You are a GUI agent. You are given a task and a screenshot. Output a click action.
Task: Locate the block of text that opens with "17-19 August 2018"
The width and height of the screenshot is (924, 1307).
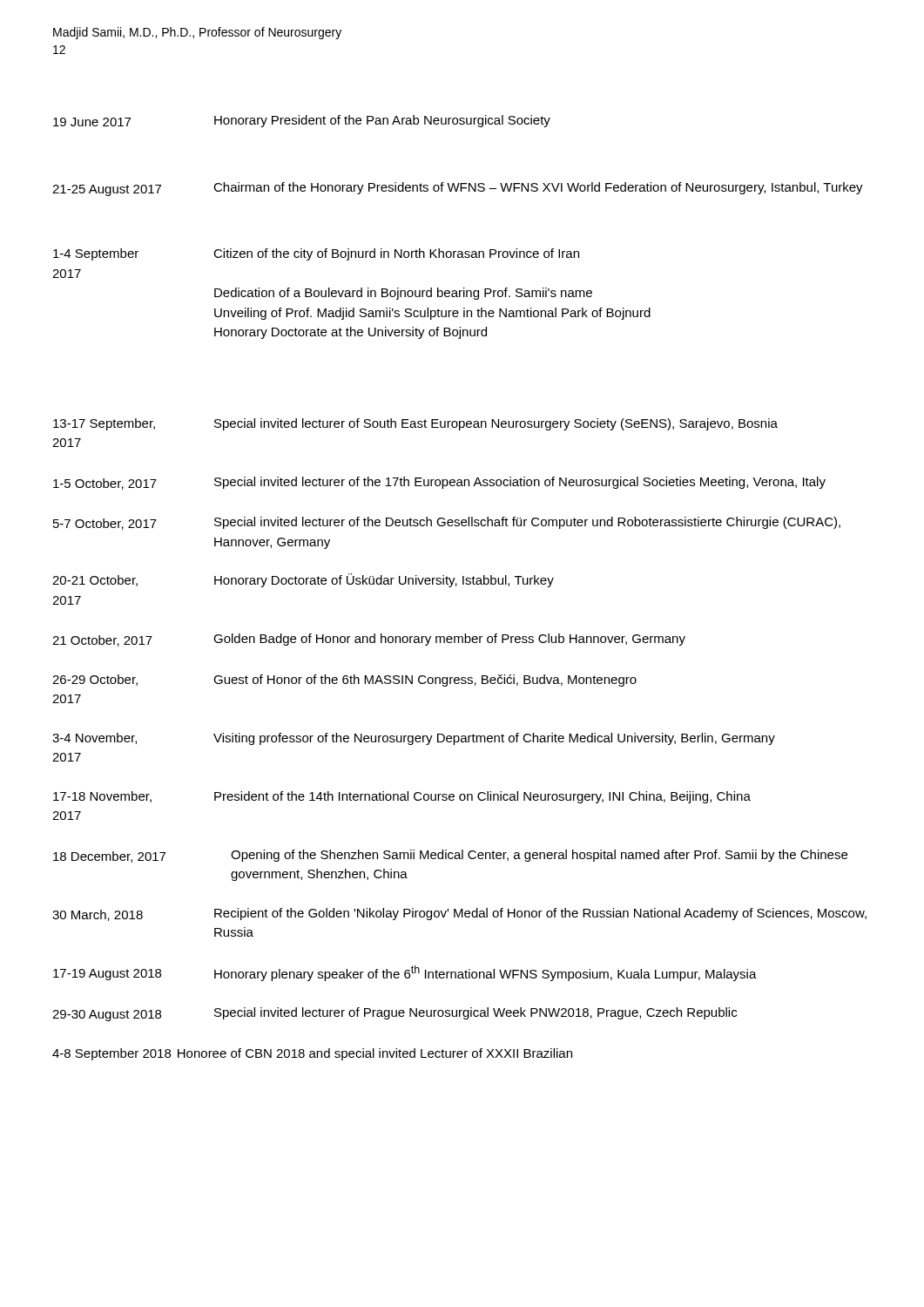(x=462, y=973)
